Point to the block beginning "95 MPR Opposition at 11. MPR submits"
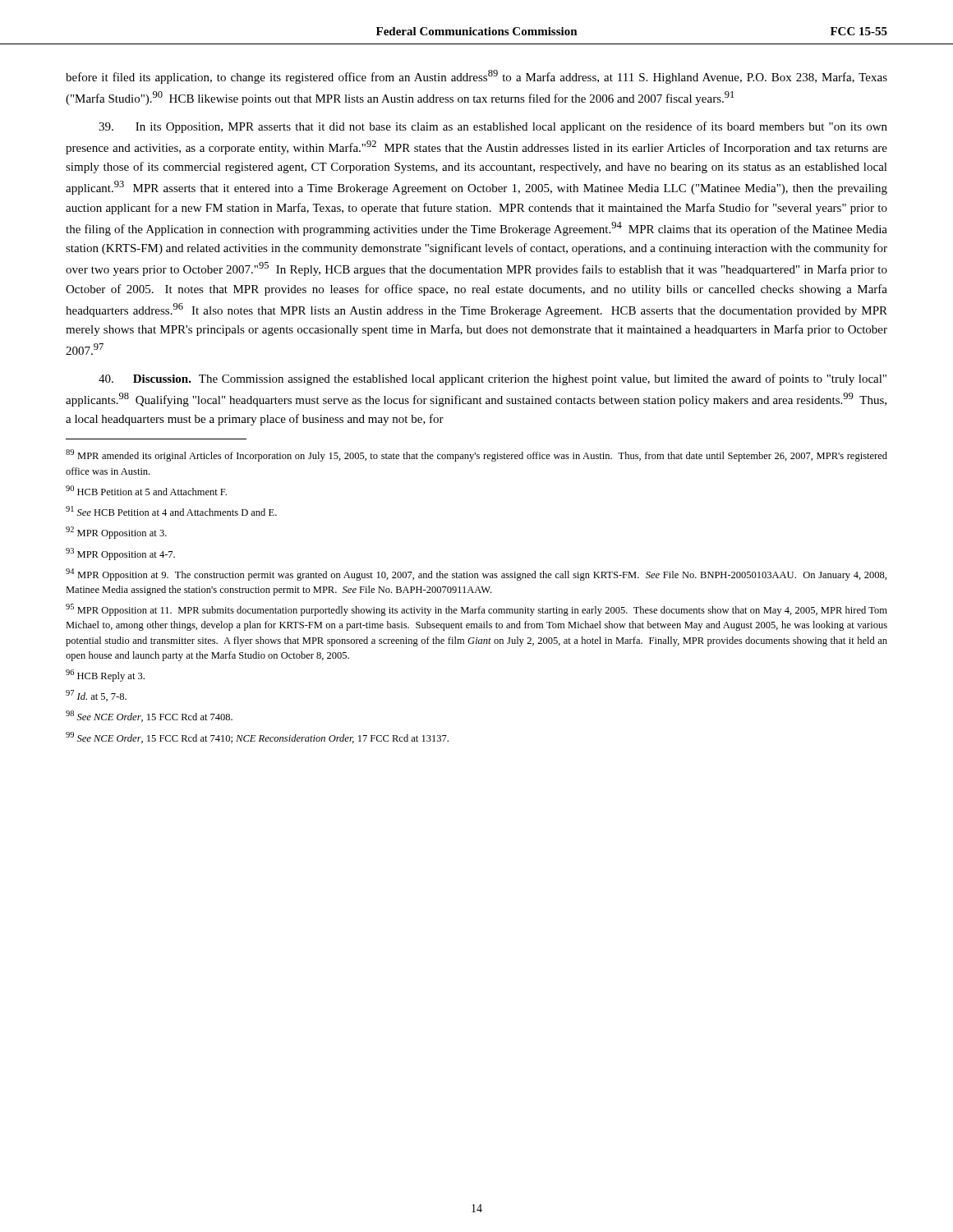The height and width of the screenshot is (1232, 953). coord(476,632)
